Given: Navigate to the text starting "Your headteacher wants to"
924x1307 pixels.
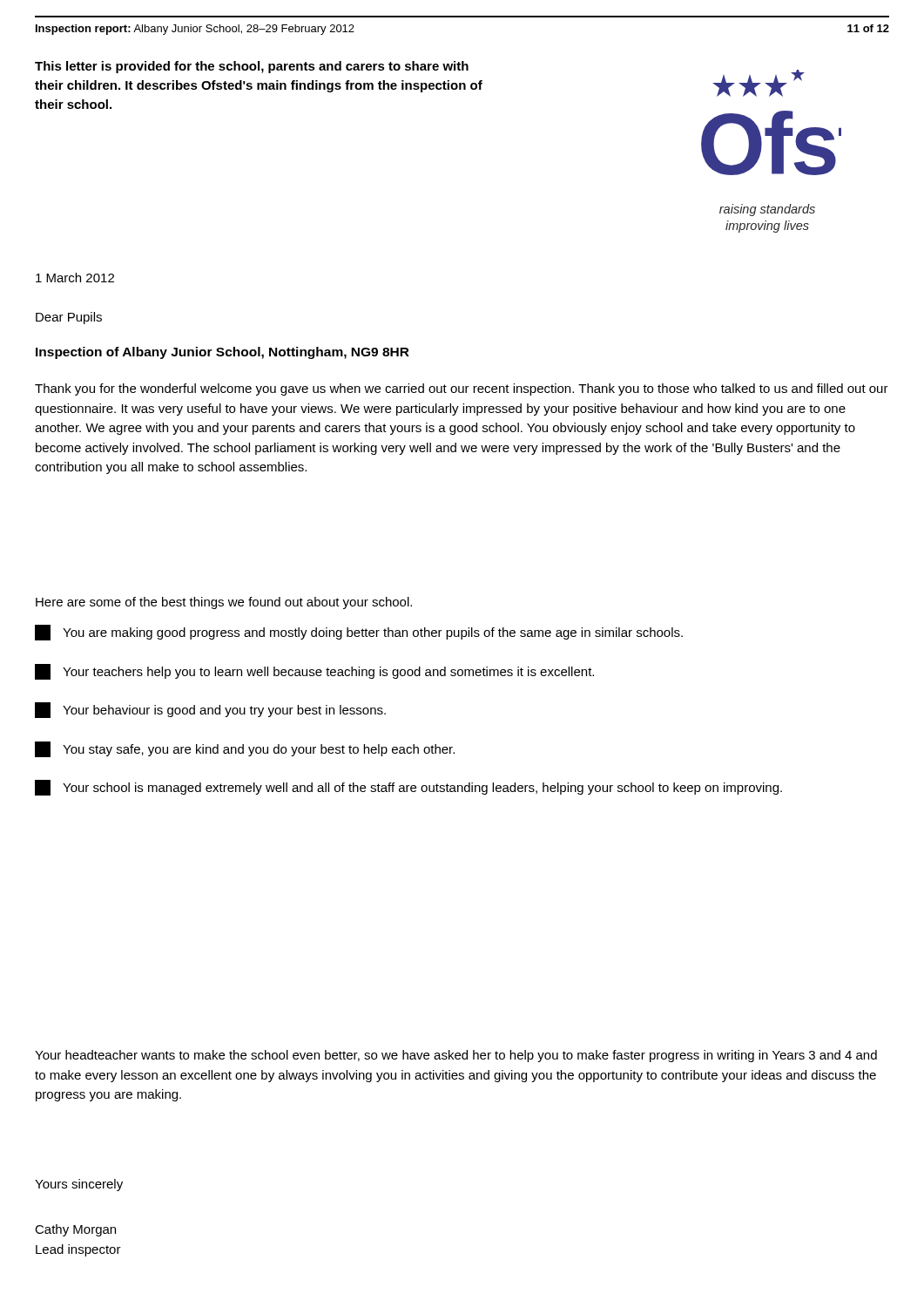Looking at the screenshot, I should tap(456, 1074).
